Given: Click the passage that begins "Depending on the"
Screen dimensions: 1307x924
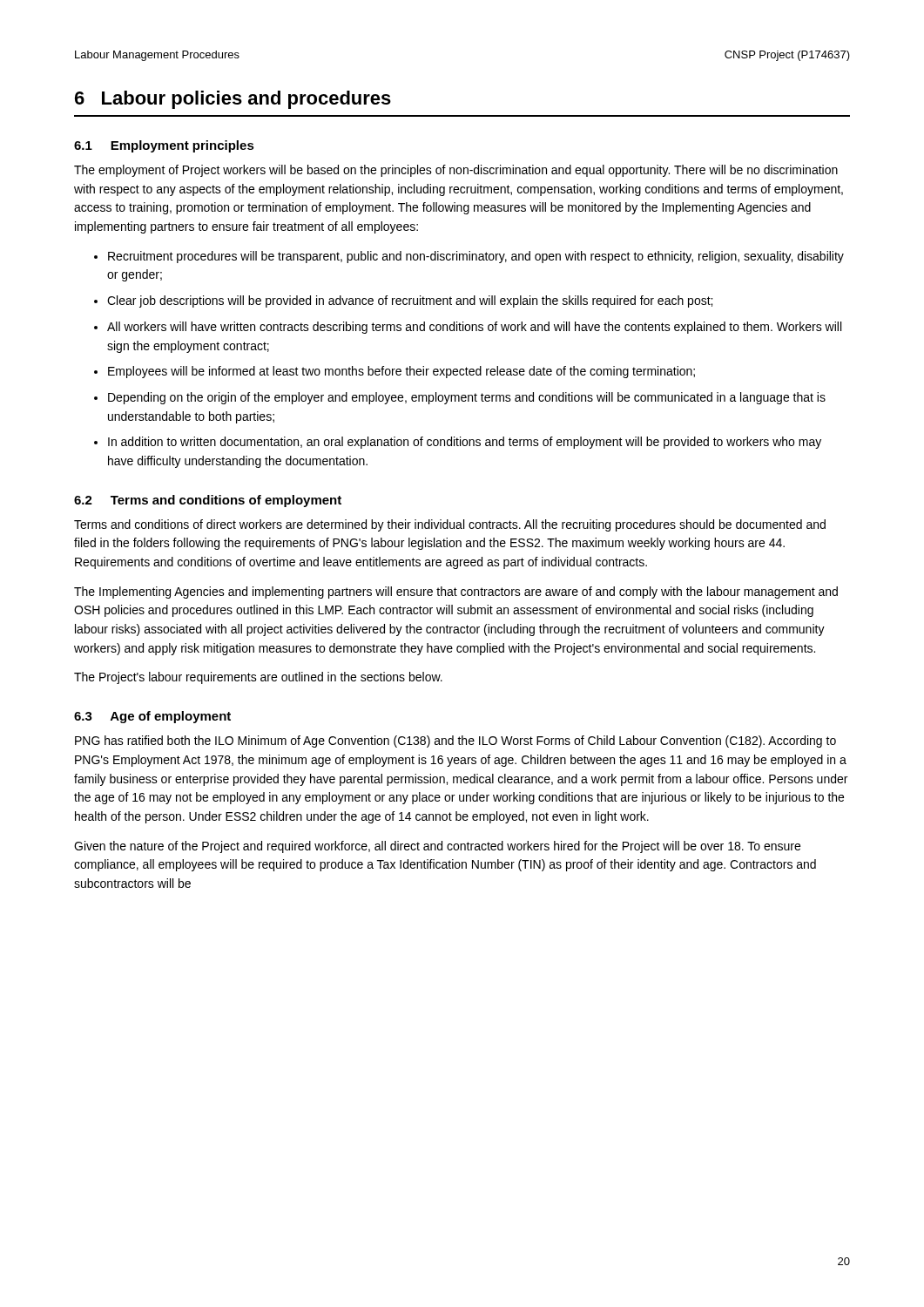Looking at the screenshot, I should [x=466, y=407].
